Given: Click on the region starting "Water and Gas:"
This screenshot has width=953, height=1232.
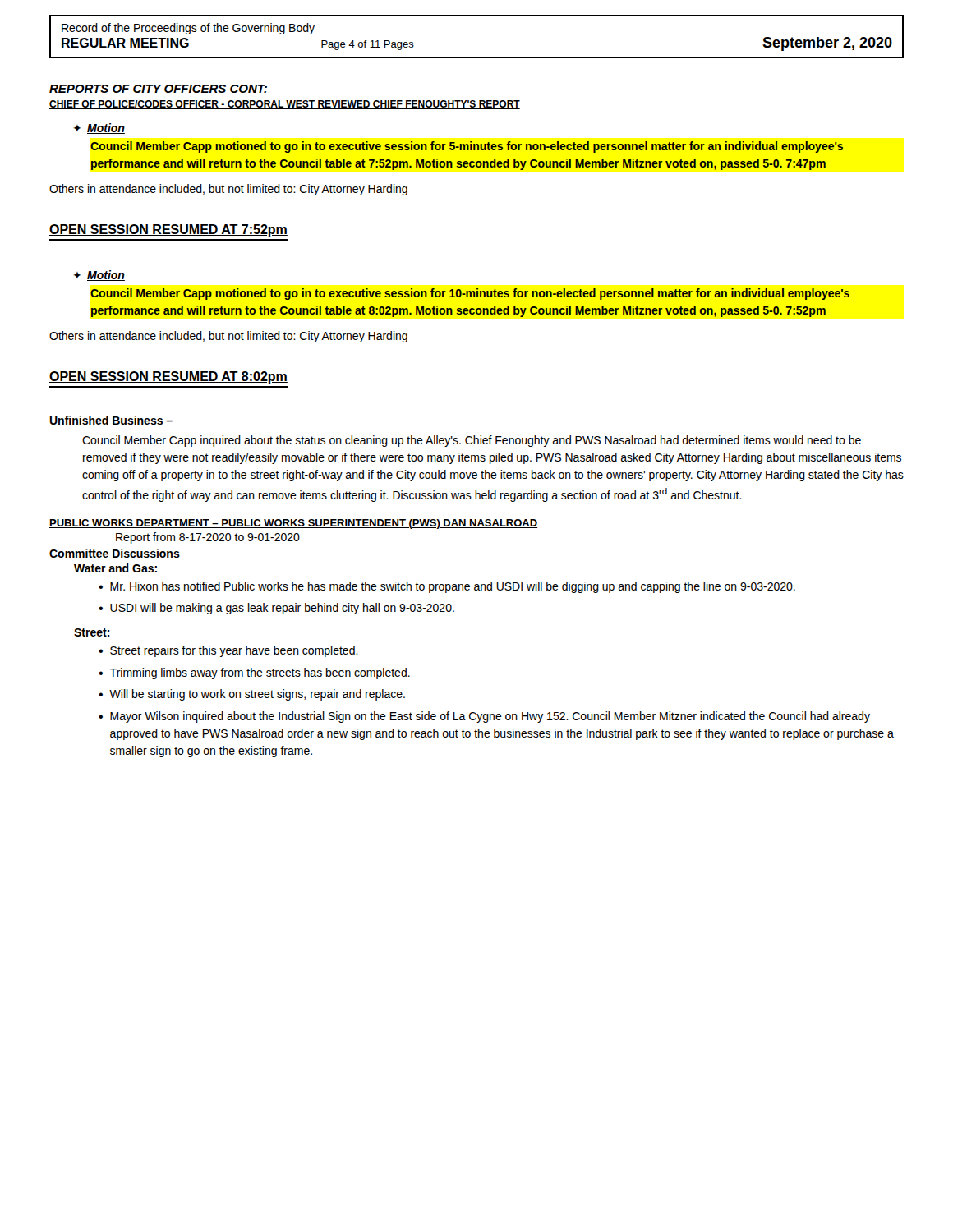Looking at the screenshot, I should click(x=116, y=568).
